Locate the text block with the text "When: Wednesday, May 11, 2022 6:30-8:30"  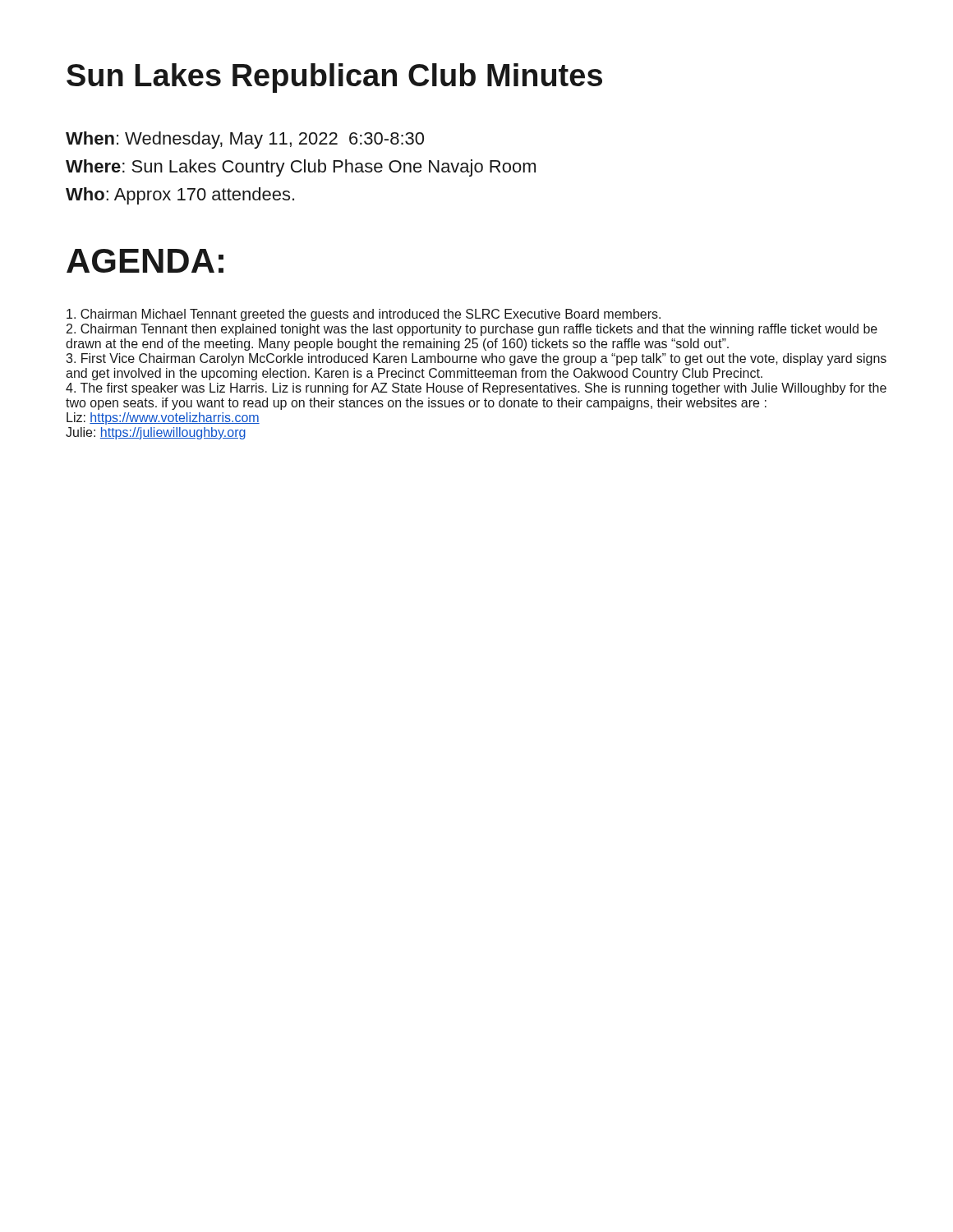coord(301,166)
